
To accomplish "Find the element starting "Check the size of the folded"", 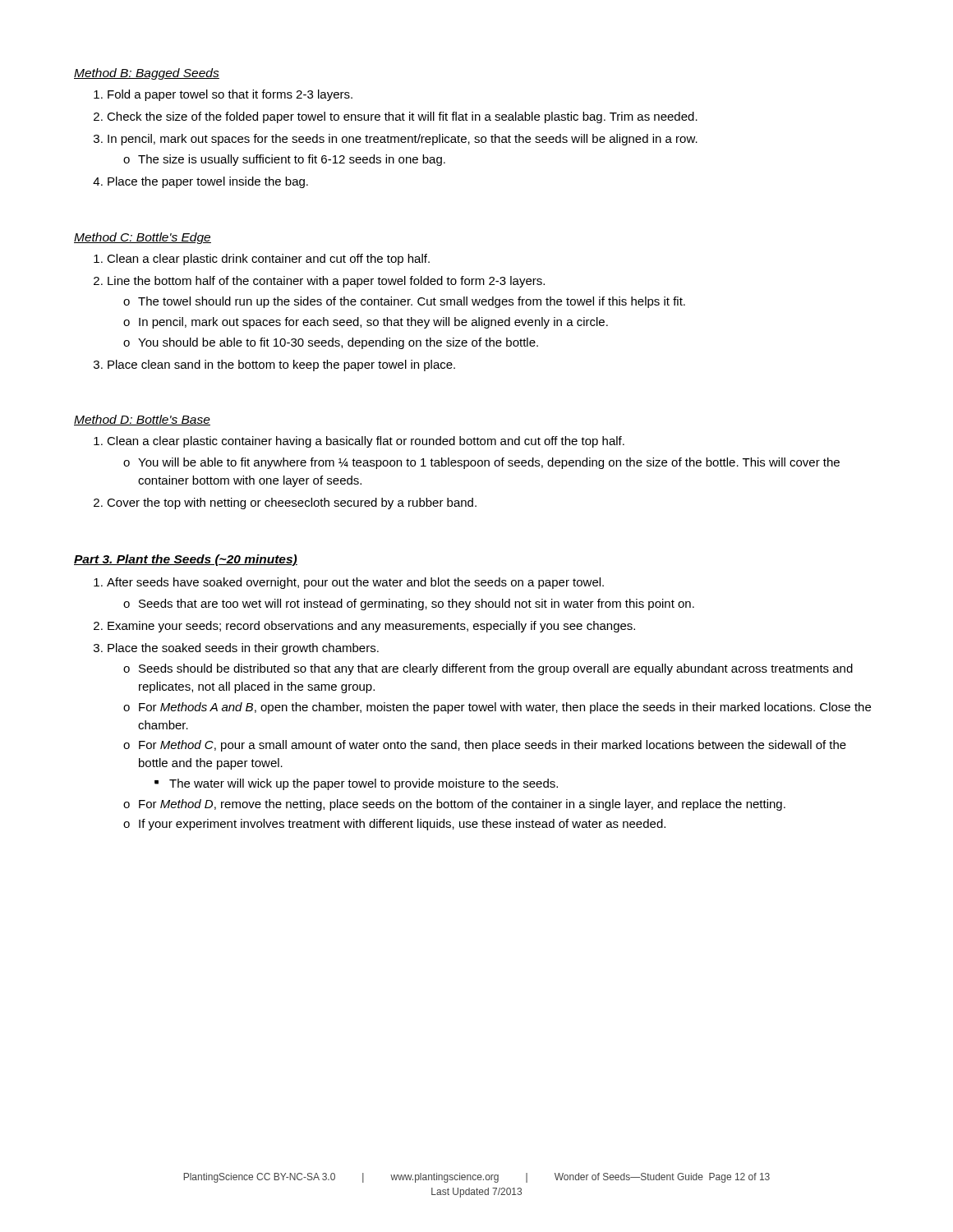I will coord(484,116).
